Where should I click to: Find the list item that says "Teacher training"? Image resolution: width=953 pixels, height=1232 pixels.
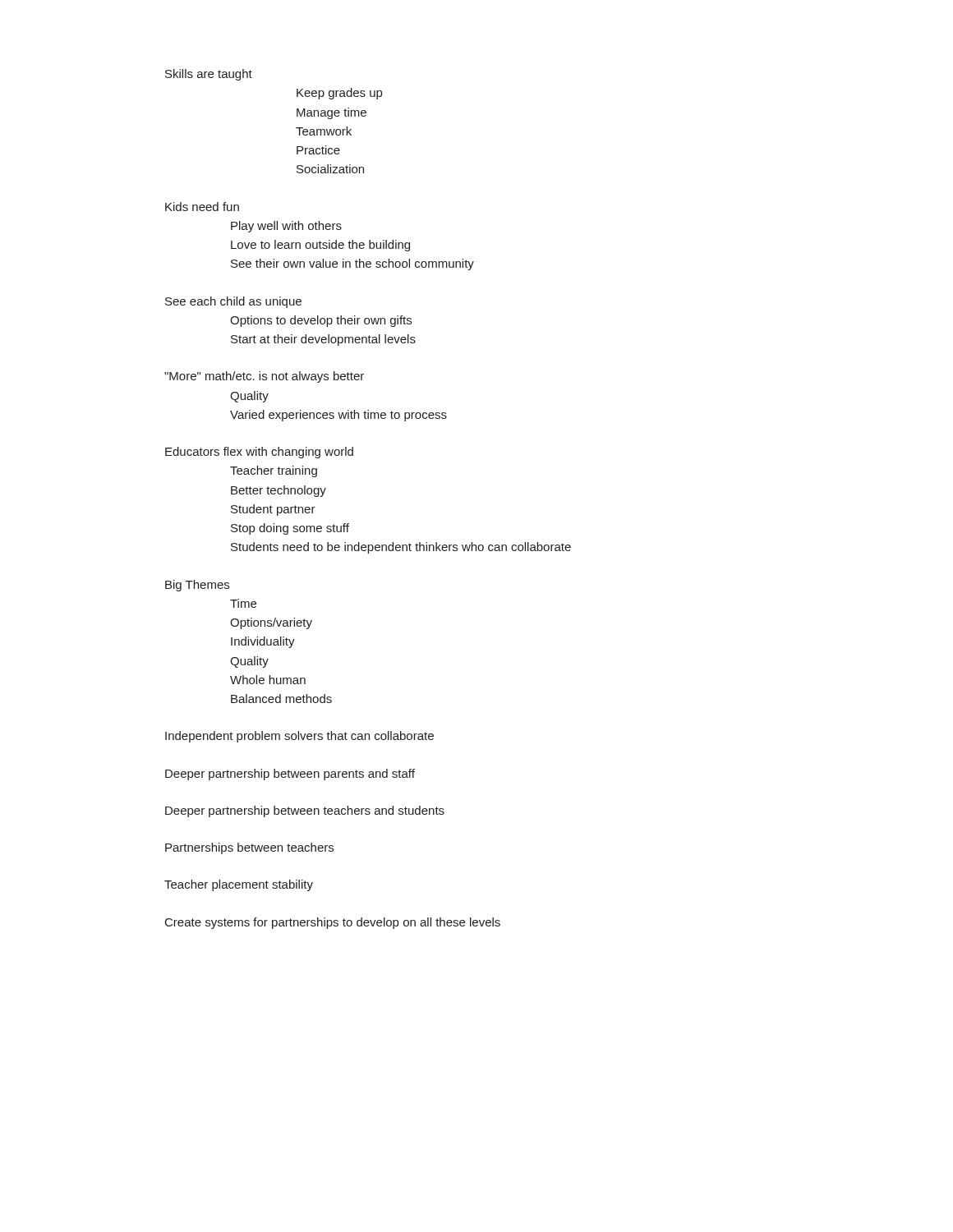(274, 470)
